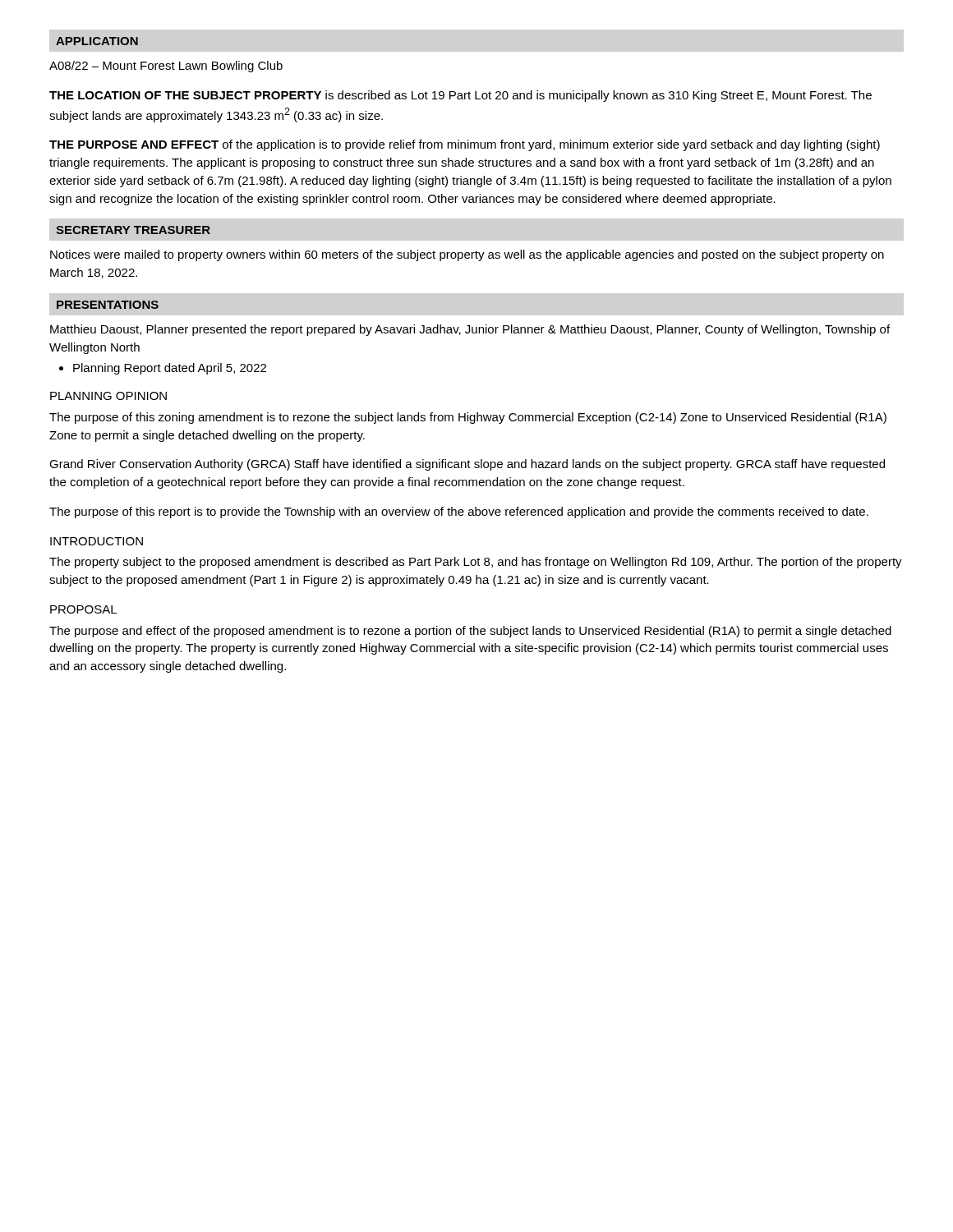Find the text block starting "Planning Report dated"
The height and width of the screenshot is (1232, 953).
(163, 369)
